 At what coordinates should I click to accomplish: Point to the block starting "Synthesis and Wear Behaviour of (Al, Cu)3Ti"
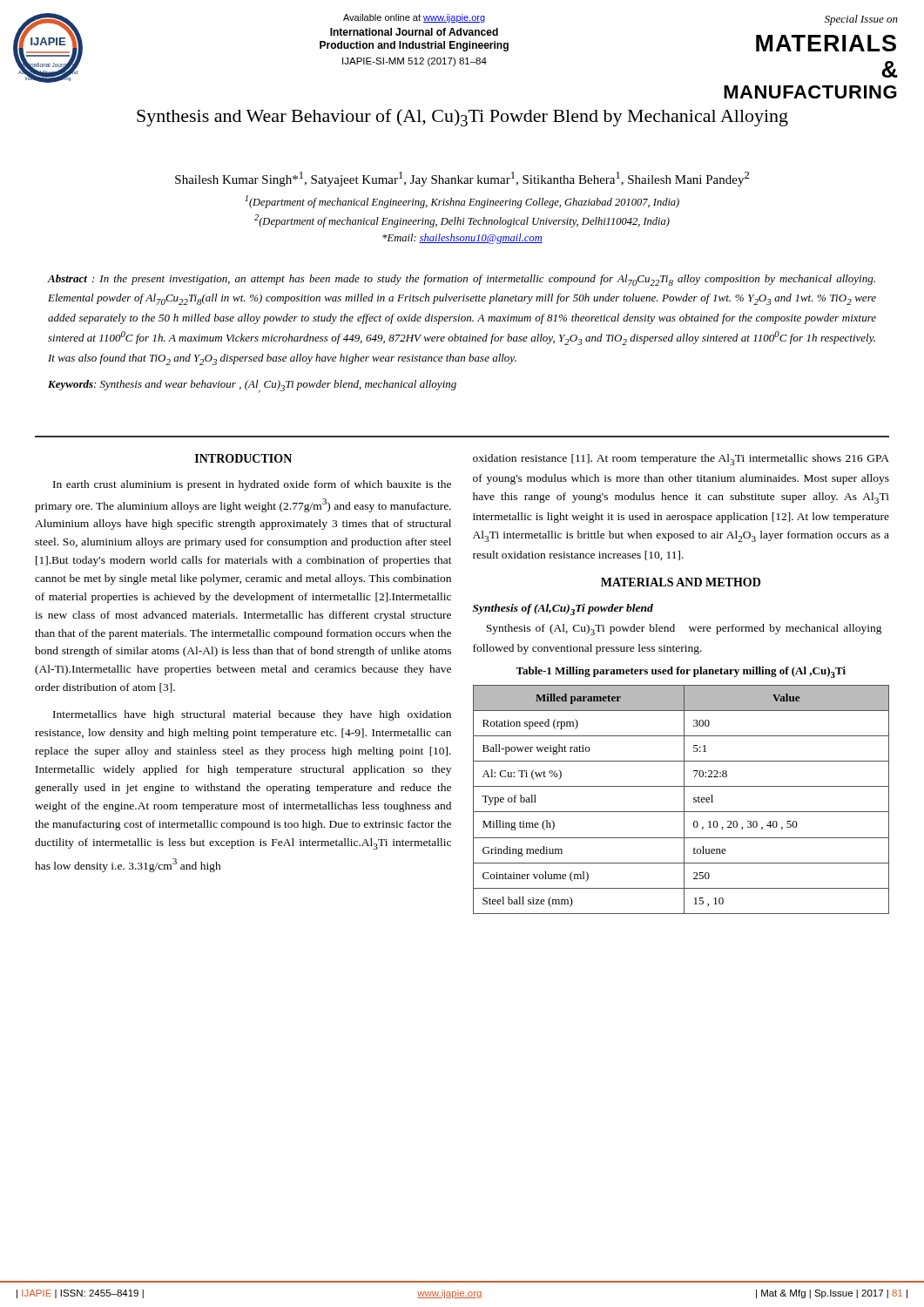[462, 117]
